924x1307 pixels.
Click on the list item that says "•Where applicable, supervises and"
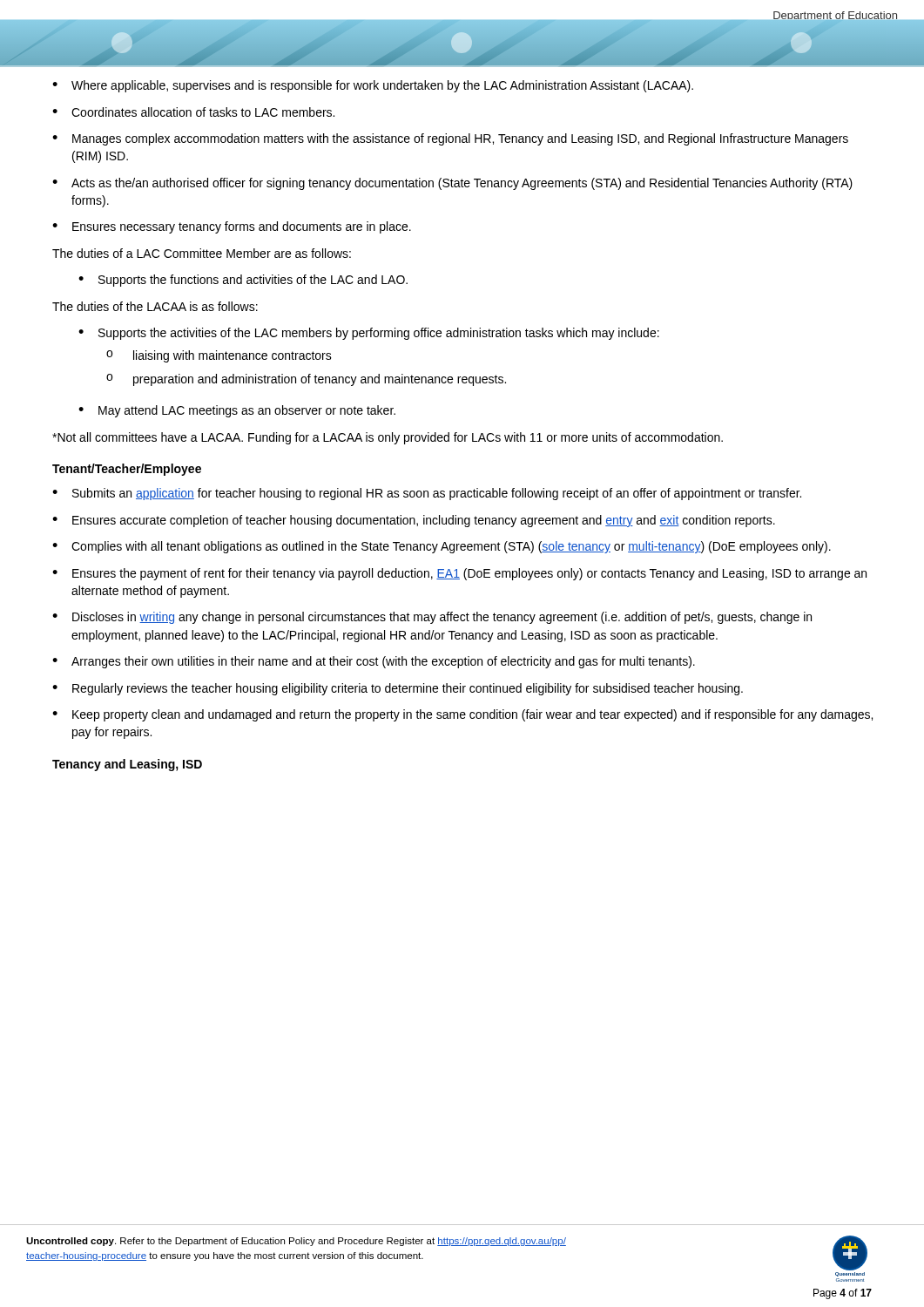[466, 86]
